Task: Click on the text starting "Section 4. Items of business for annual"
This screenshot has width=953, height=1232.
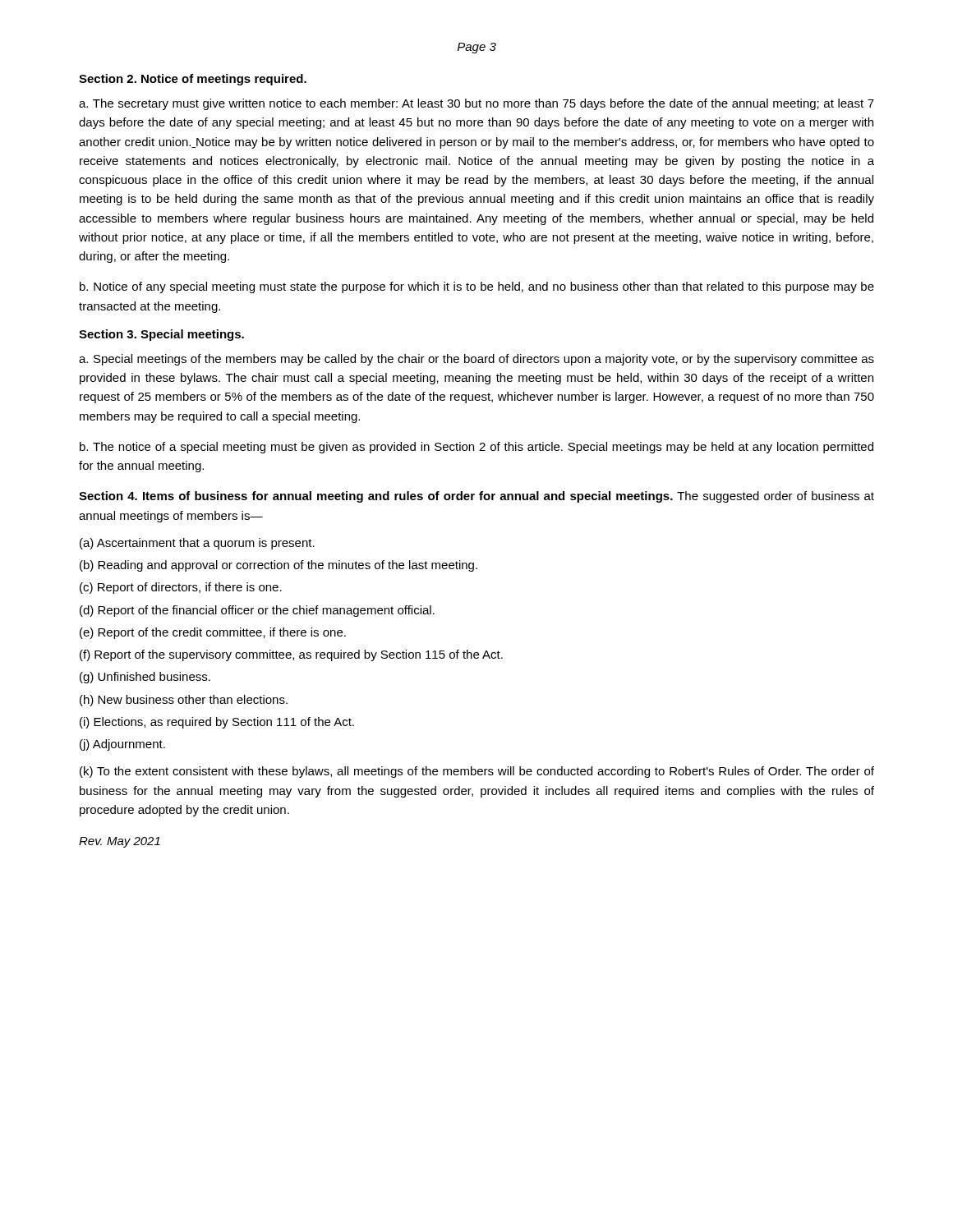Action: pos(476,505)
